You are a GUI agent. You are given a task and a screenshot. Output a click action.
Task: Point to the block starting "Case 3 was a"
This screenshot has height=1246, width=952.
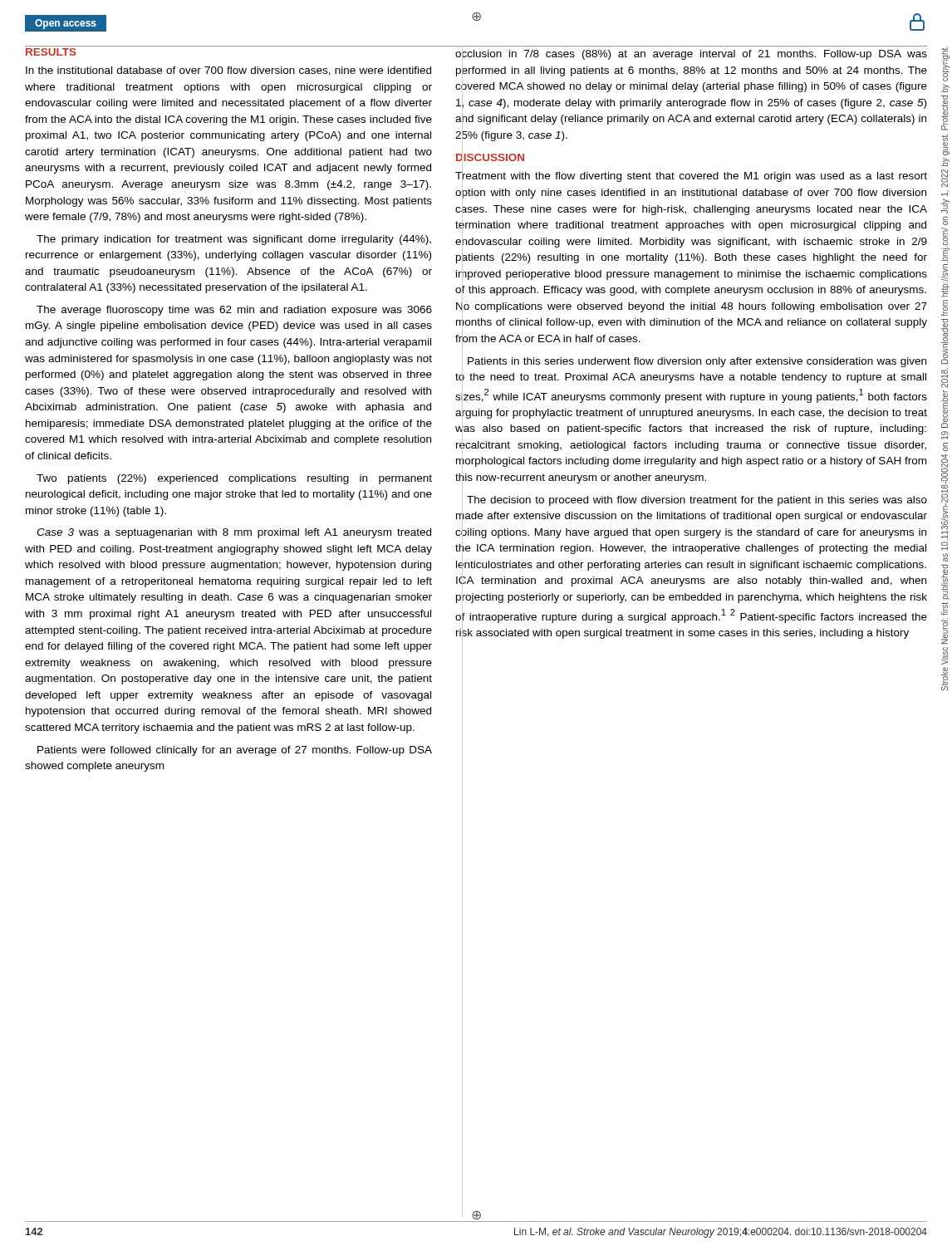(228, 630)
